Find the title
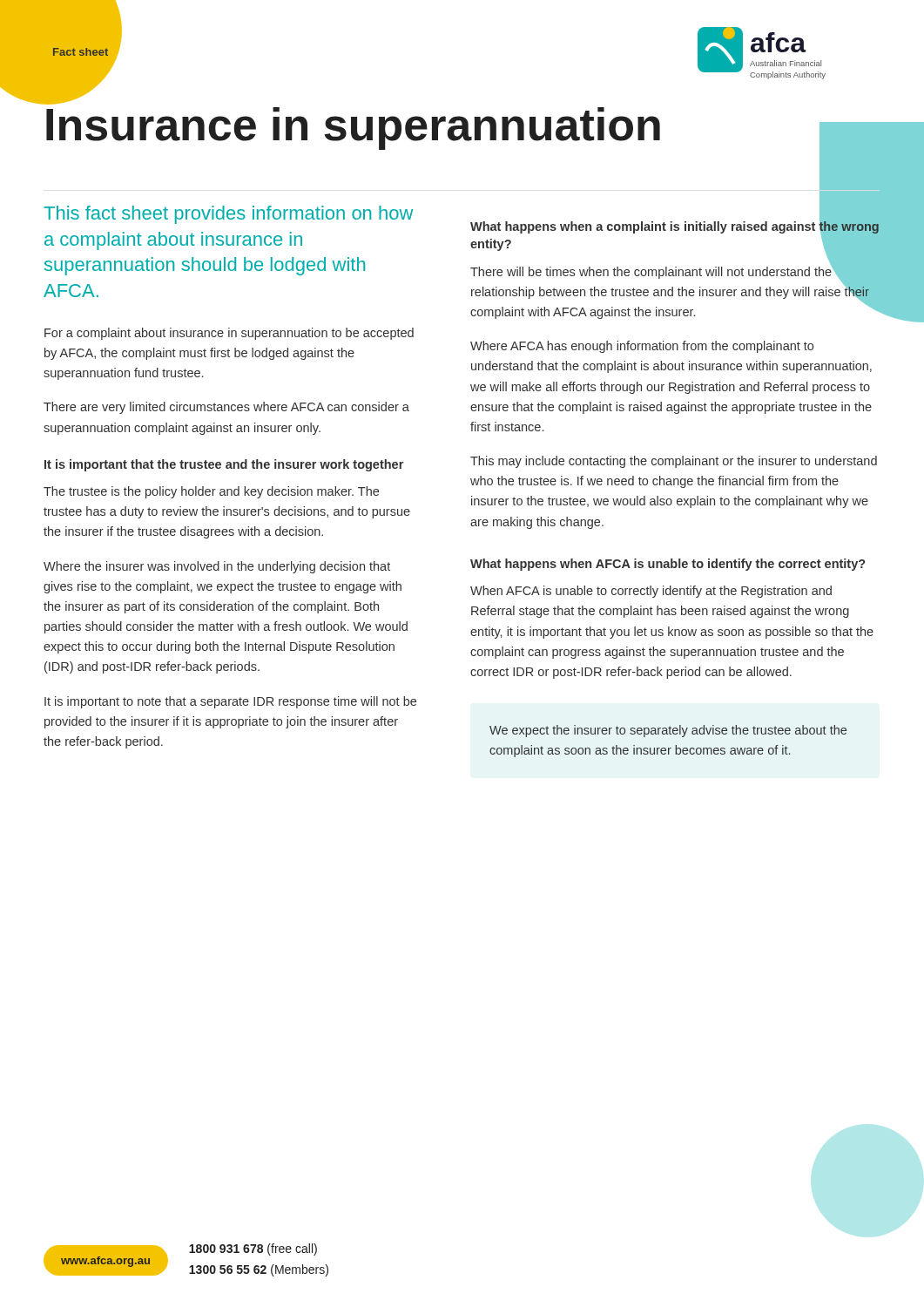 (x=353, y=125)
